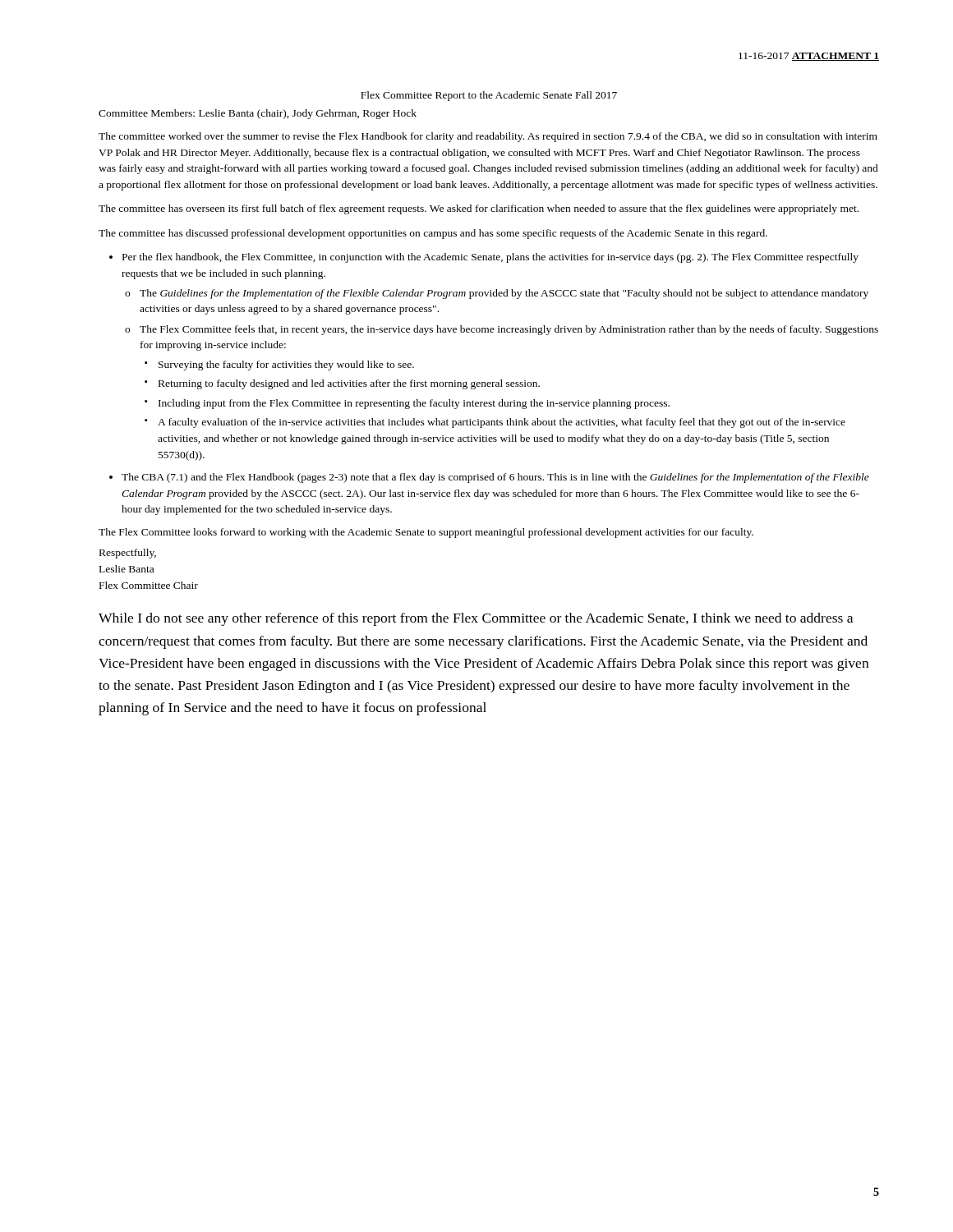Locate the text that reads "Flex Committee Chair"

pyautogui.click(x=148, y=585)
